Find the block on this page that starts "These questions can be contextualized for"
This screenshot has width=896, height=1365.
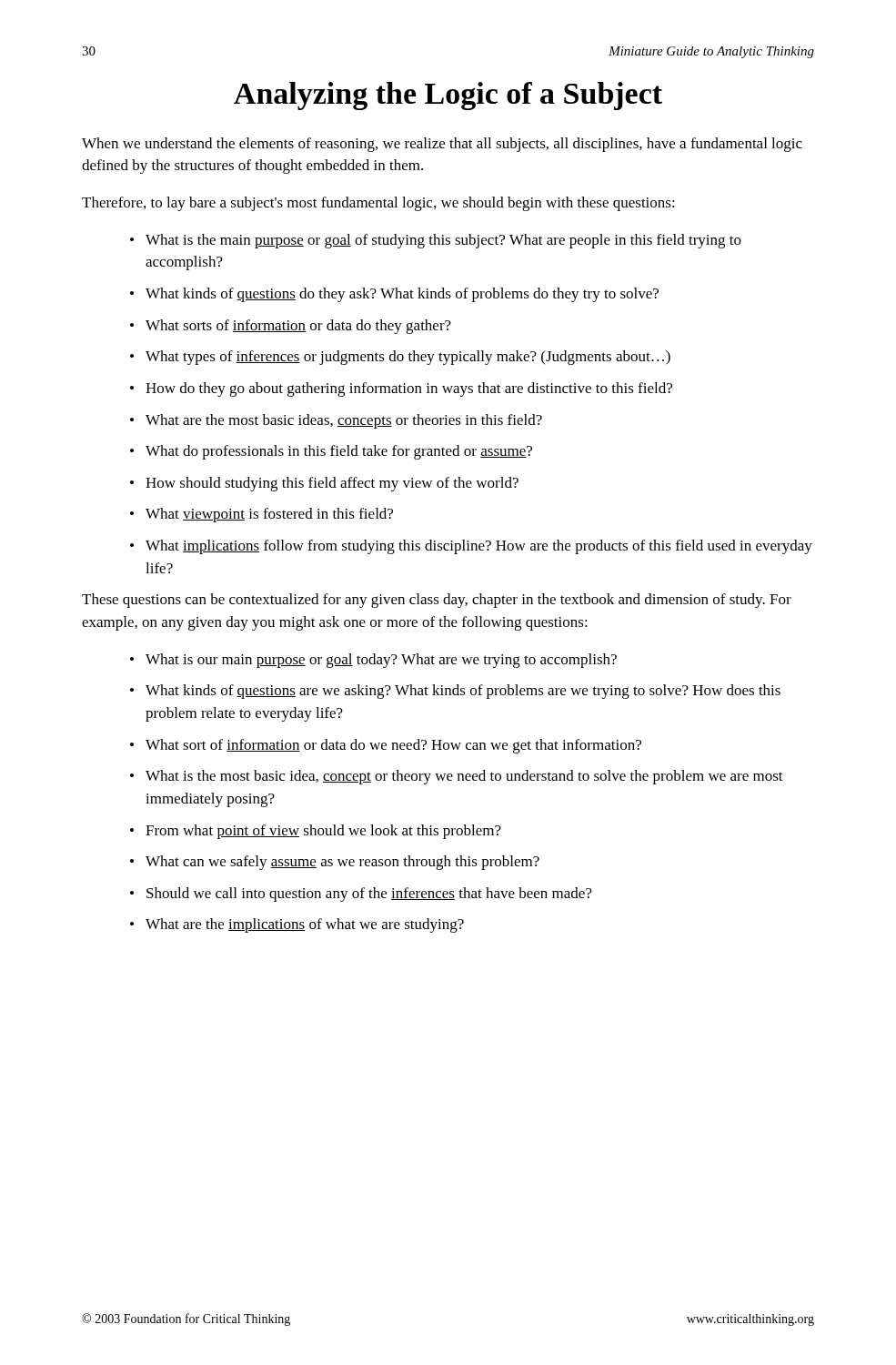coord(436,611)
